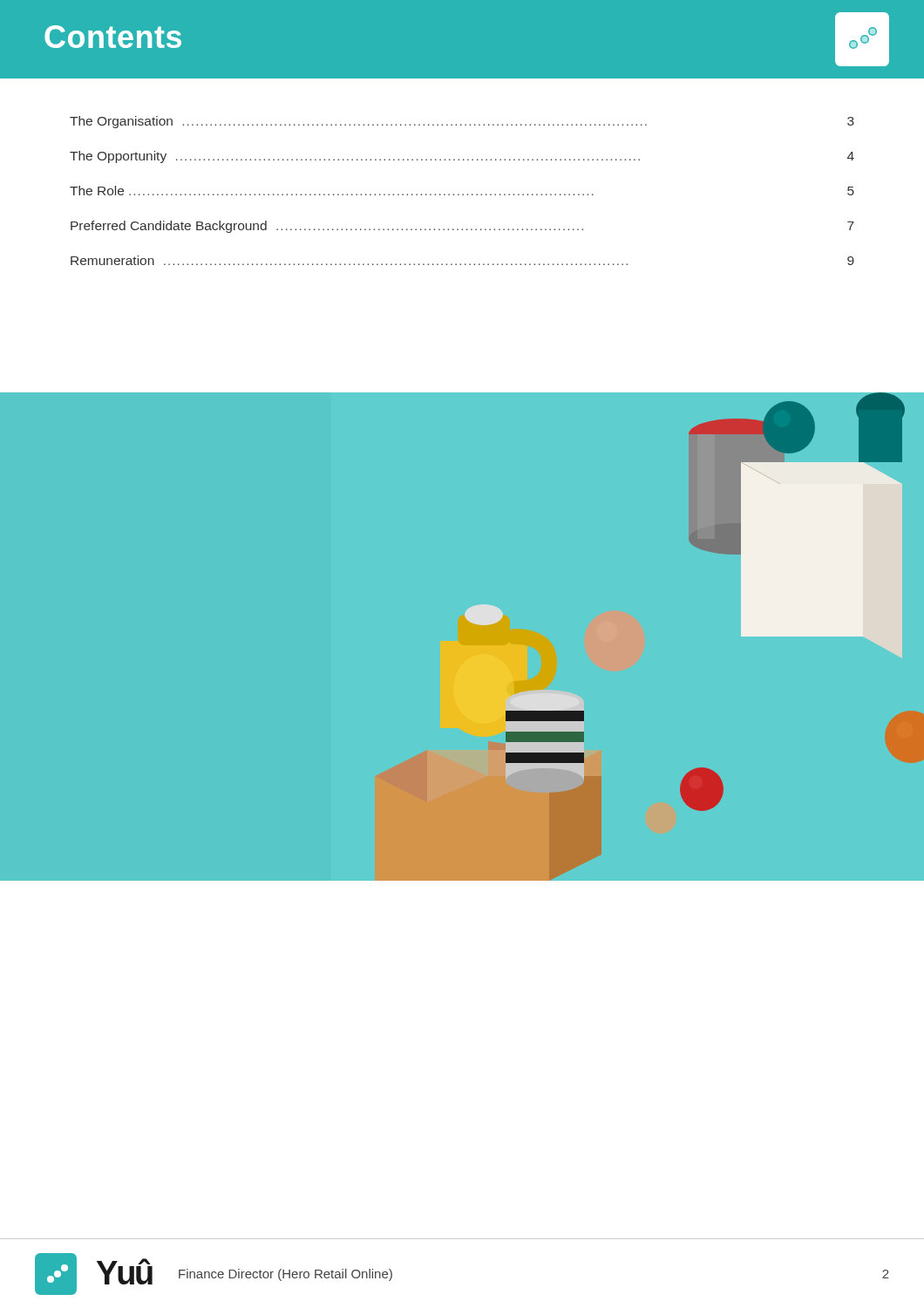Find the photo
Image resolution: width=924 pixels, height=1308 pixels.
(462, 637)
